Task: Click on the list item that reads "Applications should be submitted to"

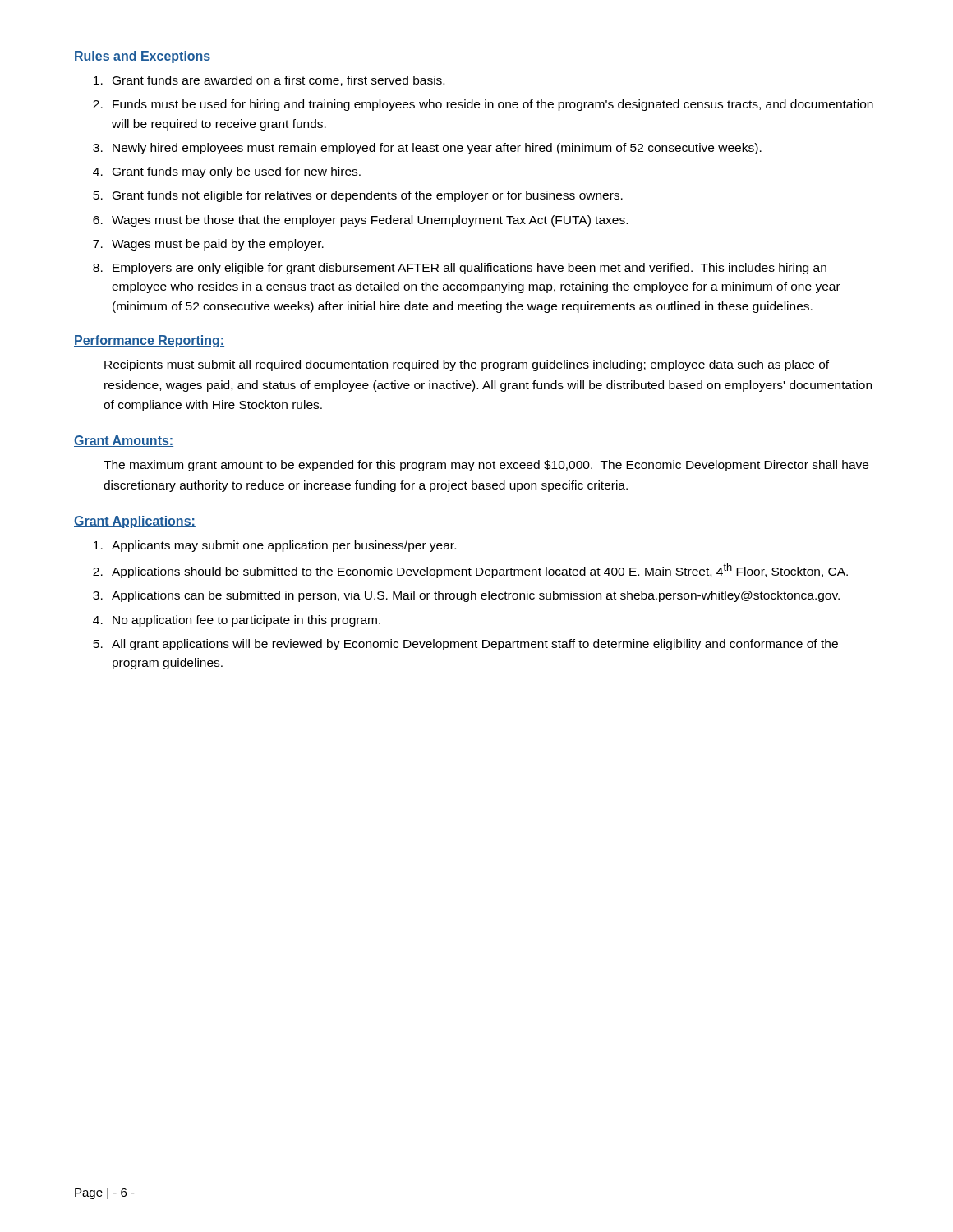Action: tap(480, 570)
